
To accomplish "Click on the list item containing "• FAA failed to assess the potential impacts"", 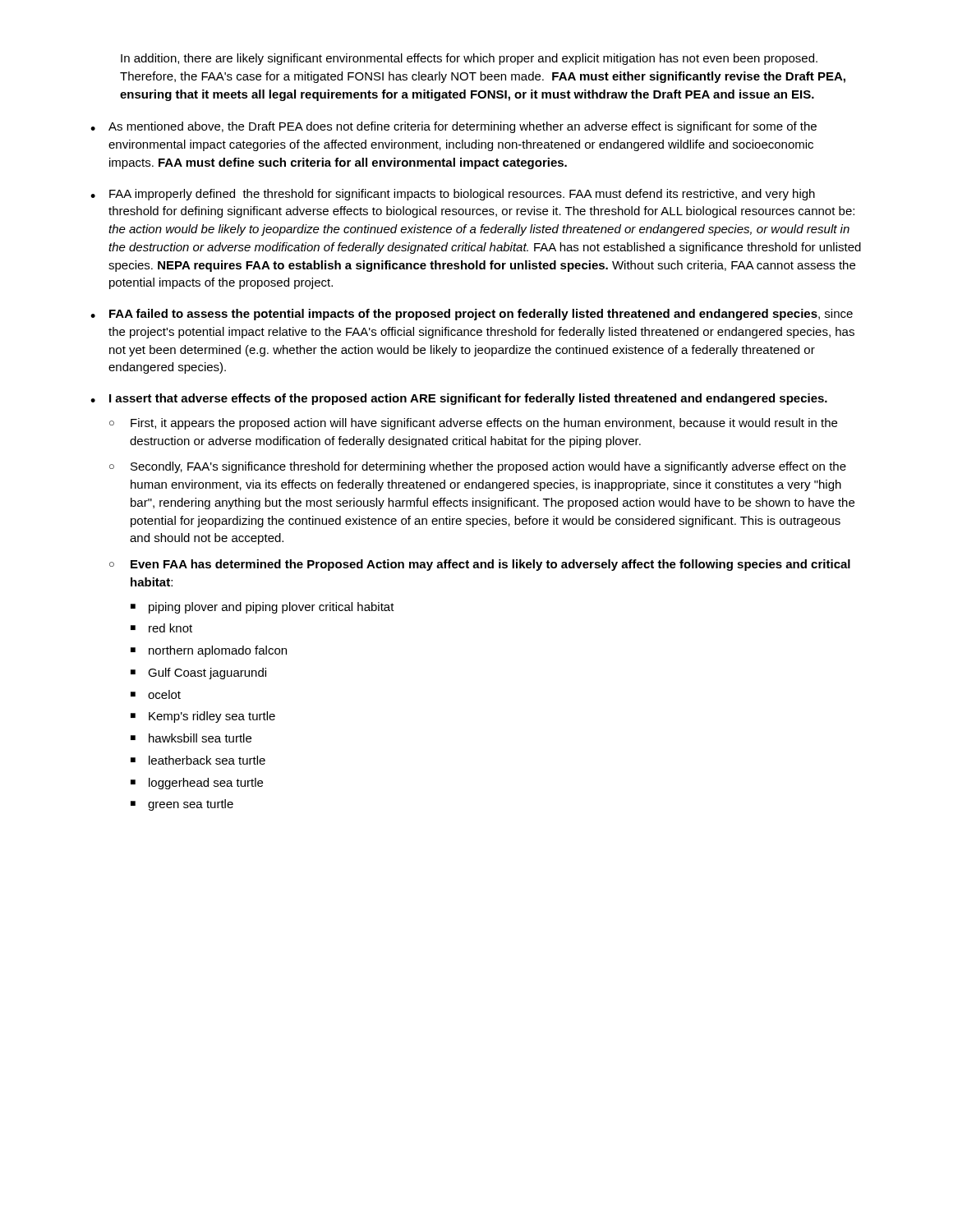I will 476,340.
